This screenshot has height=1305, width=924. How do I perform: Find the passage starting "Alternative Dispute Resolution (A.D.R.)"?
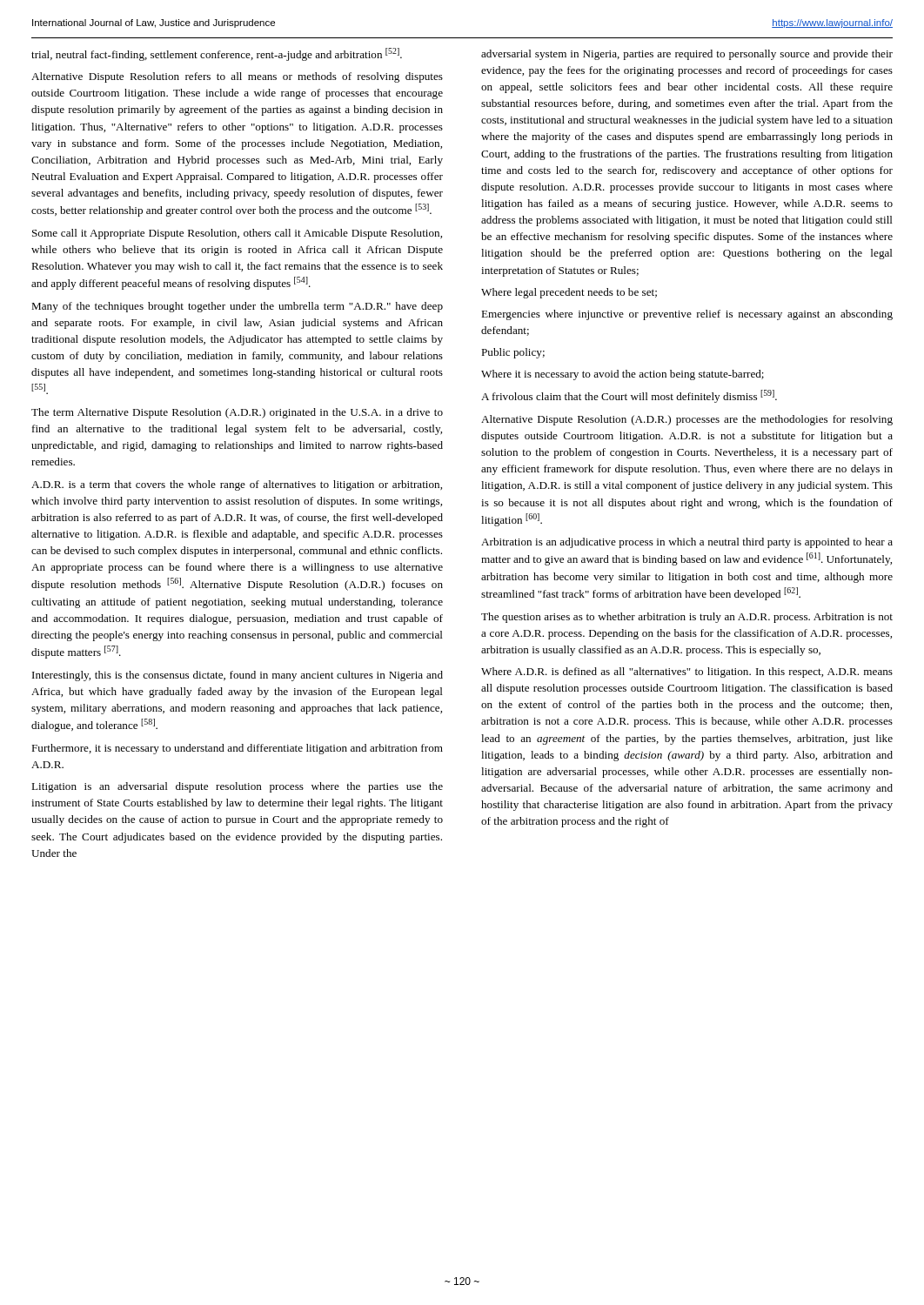(x=687, y=469)
